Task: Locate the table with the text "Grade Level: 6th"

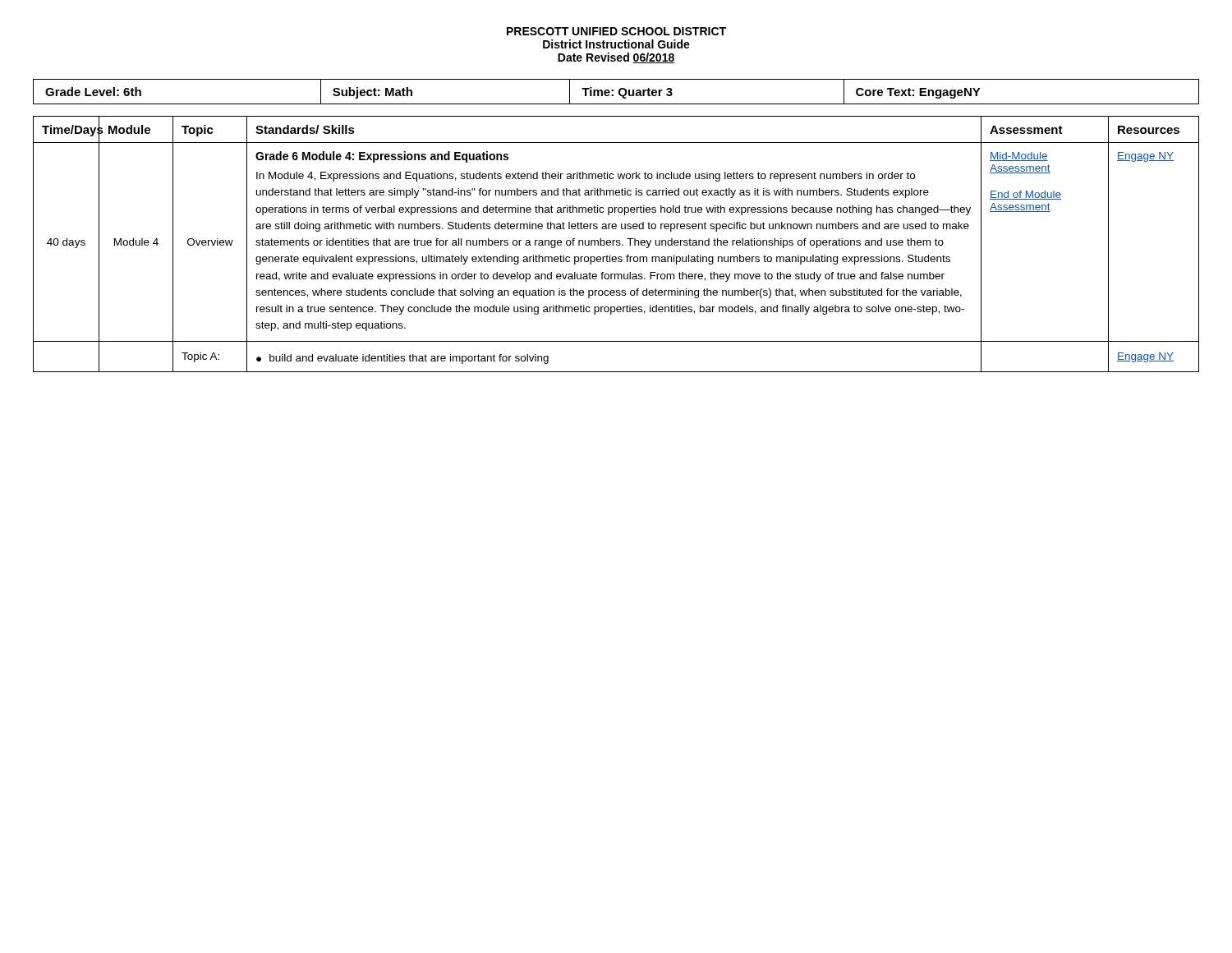Action: [616, 92]
